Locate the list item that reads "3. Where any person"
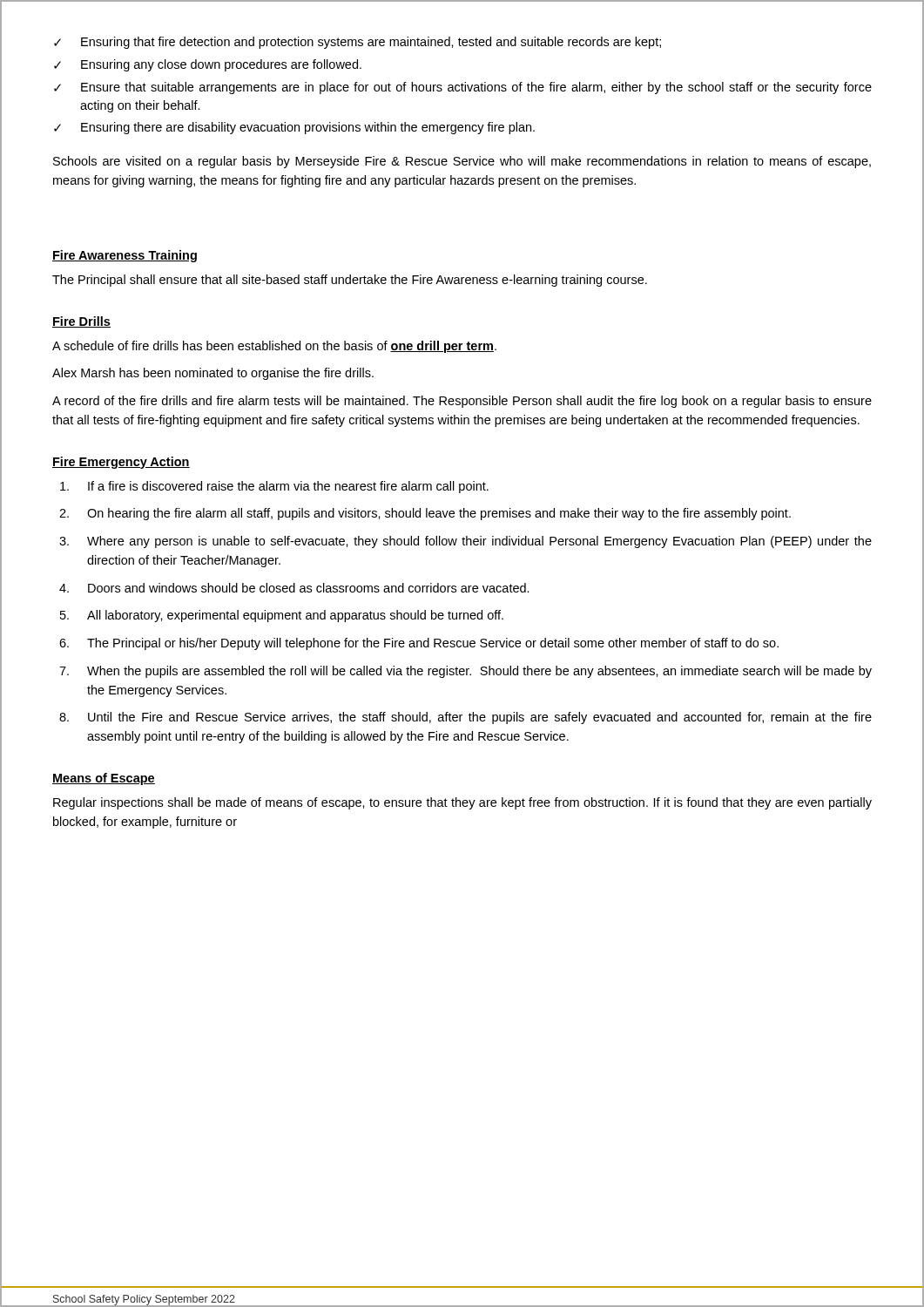Image resolution: width=924 pixels, height=1307 pixels. click(x=465, y=551)
